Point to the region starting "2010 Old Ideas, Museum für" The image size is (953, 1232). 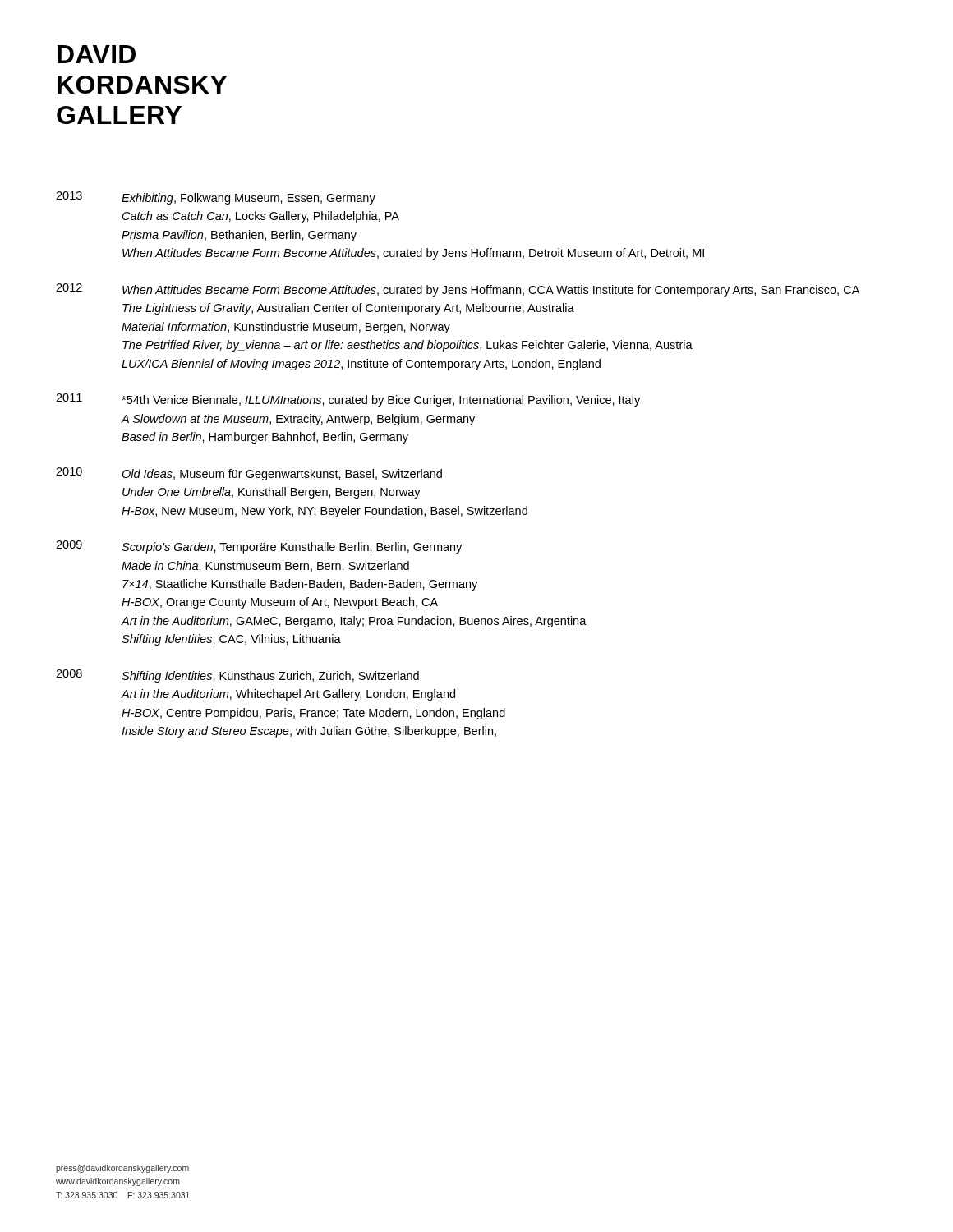pyautogui.click(x=249, y=474)
